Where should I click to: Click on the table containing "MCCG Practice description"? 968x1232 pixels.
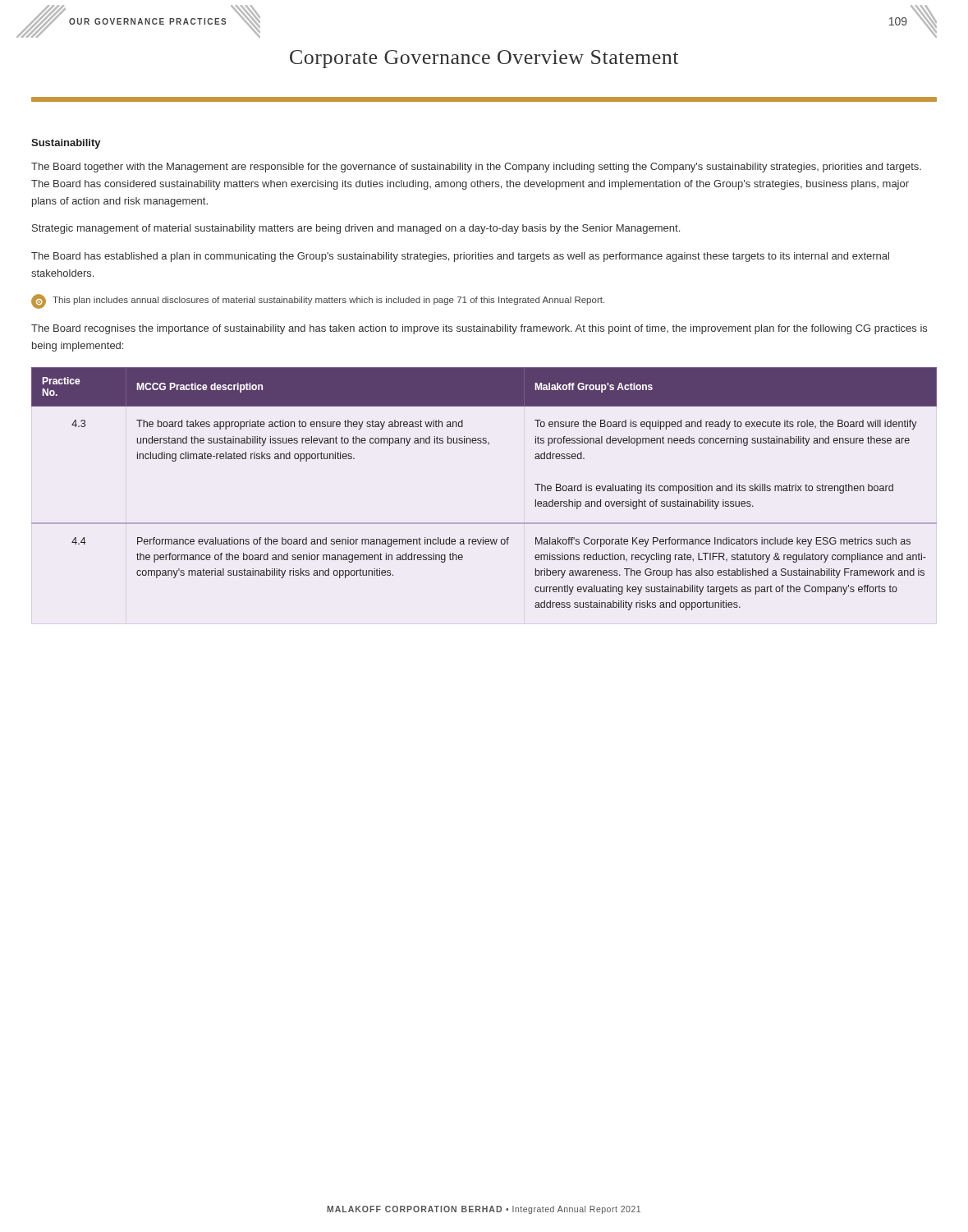pos(484,496)
